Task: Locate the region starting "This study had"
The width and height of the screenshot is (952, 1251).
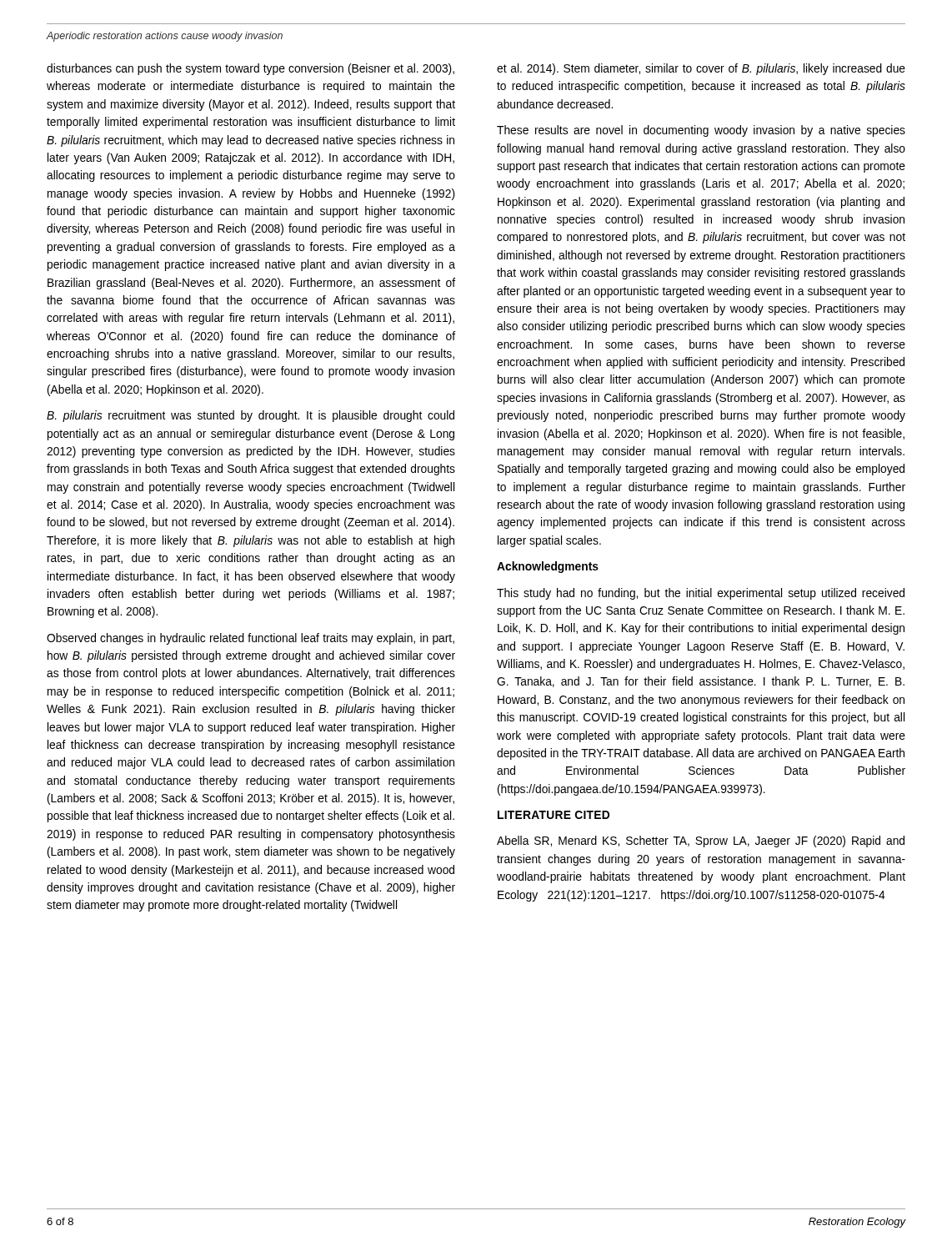Action: [701, 691]
